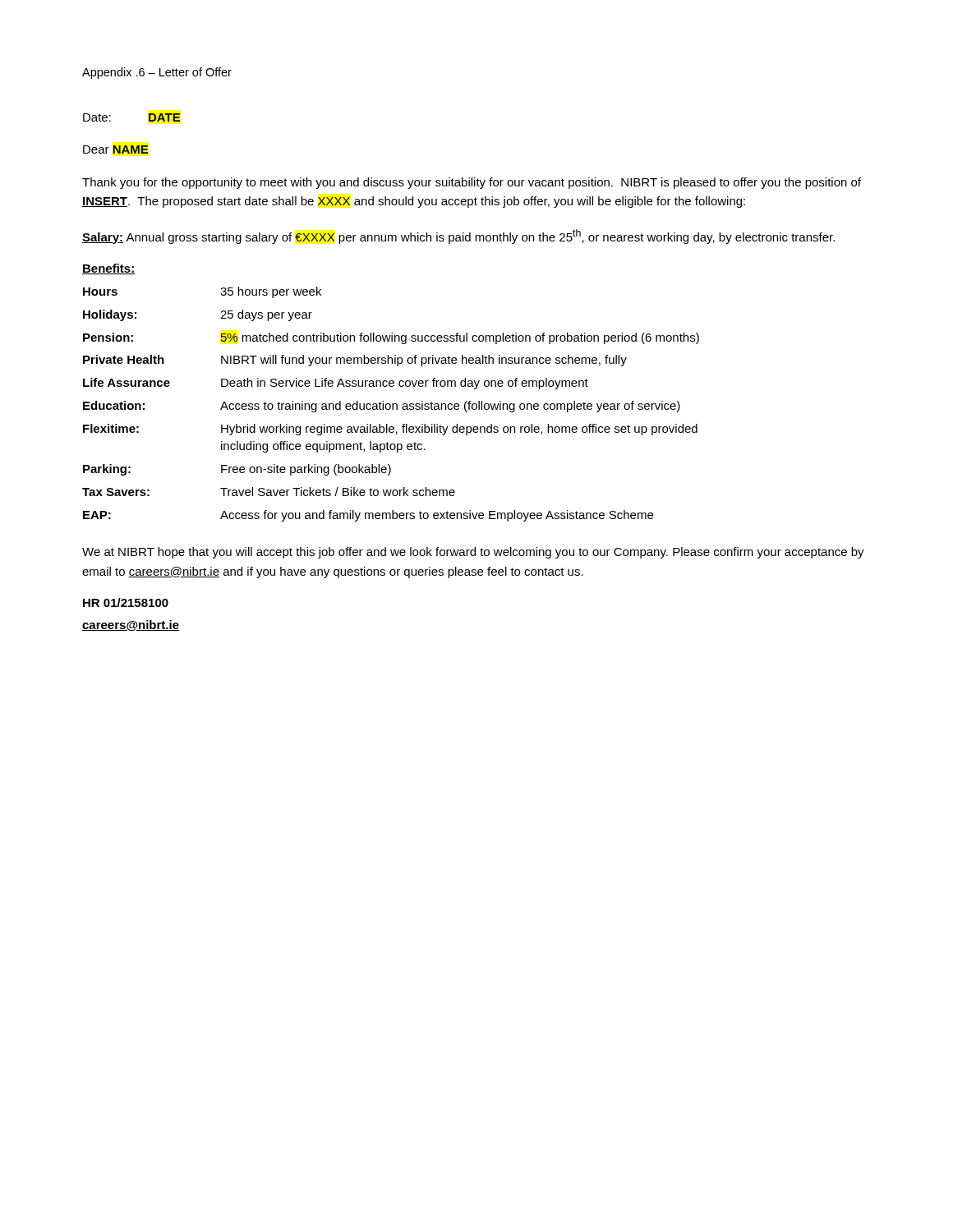This screenshot has height=1232, width=953.
Task: Click on the block starting "Date: DATE"
Action: pyautogui.click(x=99, y=117)
